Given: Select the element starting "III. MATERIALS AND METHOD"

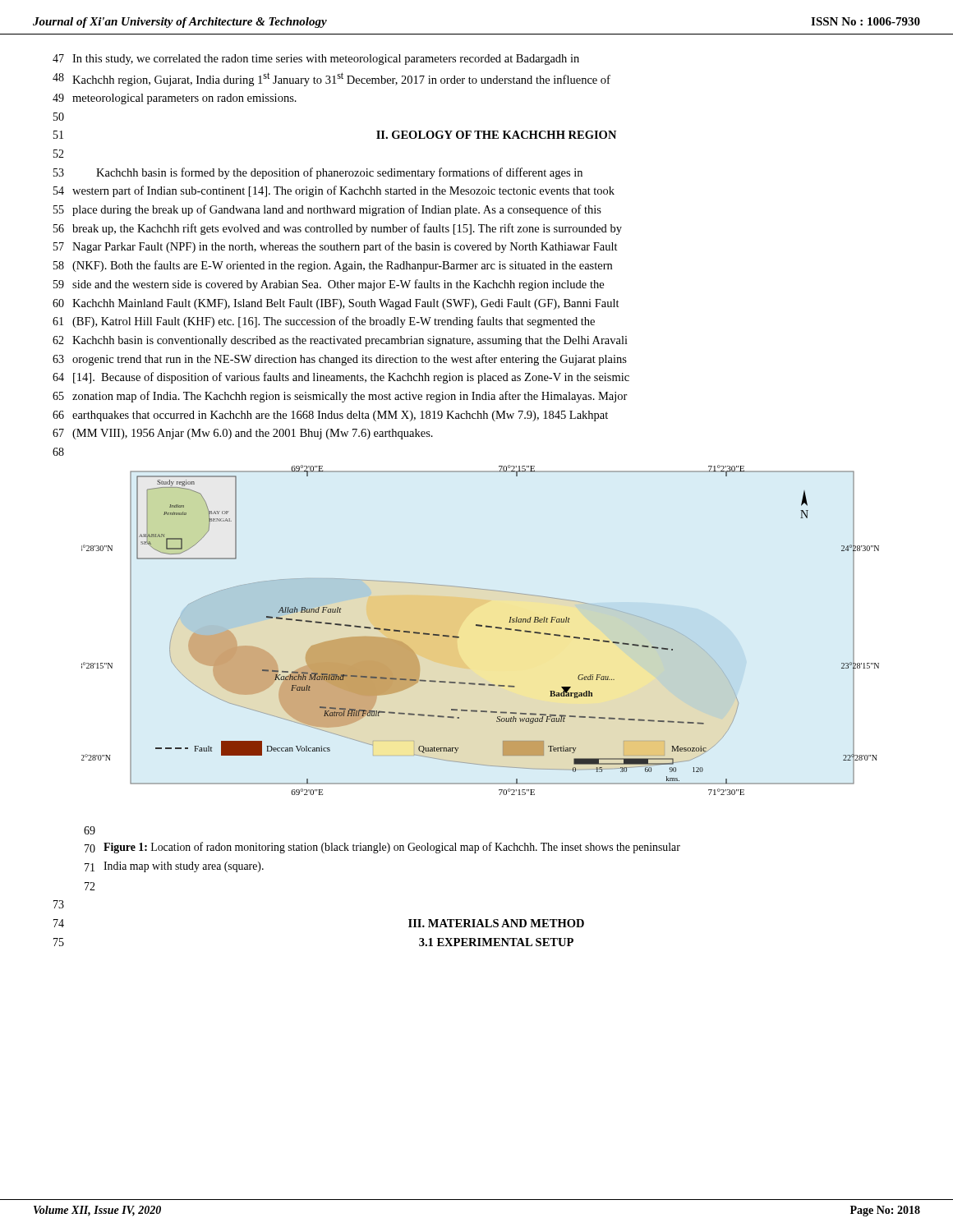Looking at the screenshot, I should (496, 923).
